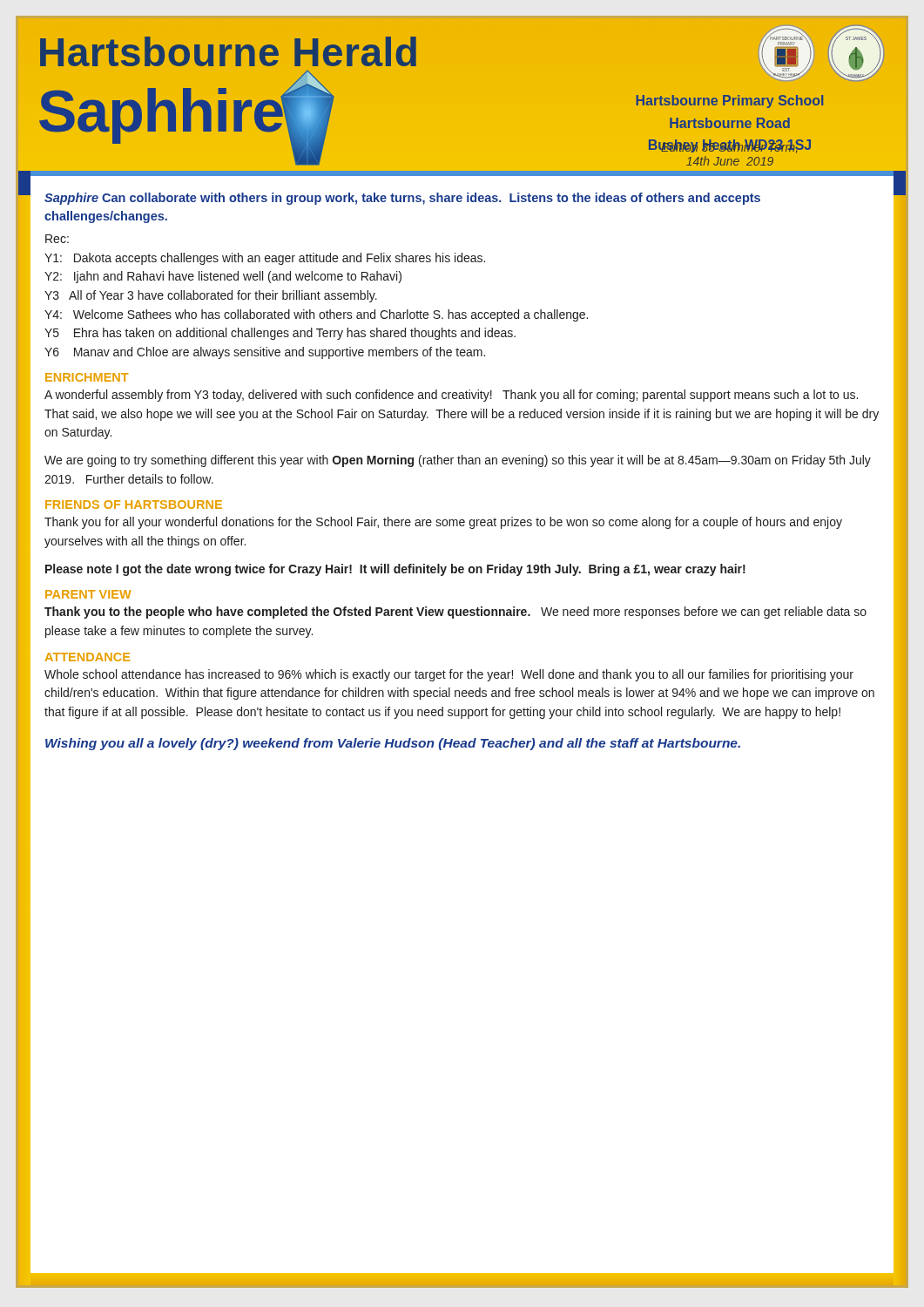
Task: Find the block starting "Edition 35 Summer Term, 14th"
Action: (x=730, y=154)
